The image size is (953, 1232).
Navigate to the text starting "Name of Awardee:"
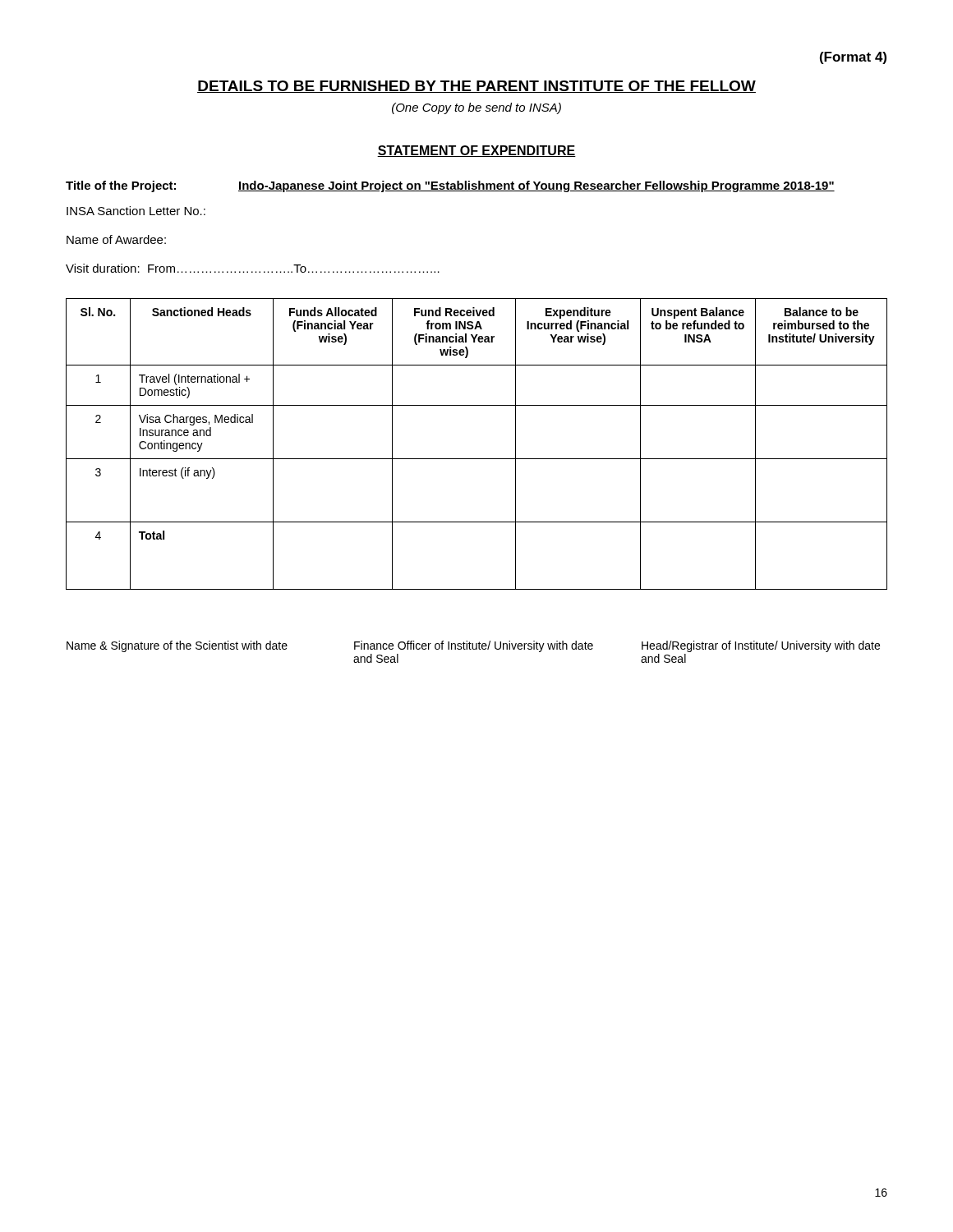116,239
